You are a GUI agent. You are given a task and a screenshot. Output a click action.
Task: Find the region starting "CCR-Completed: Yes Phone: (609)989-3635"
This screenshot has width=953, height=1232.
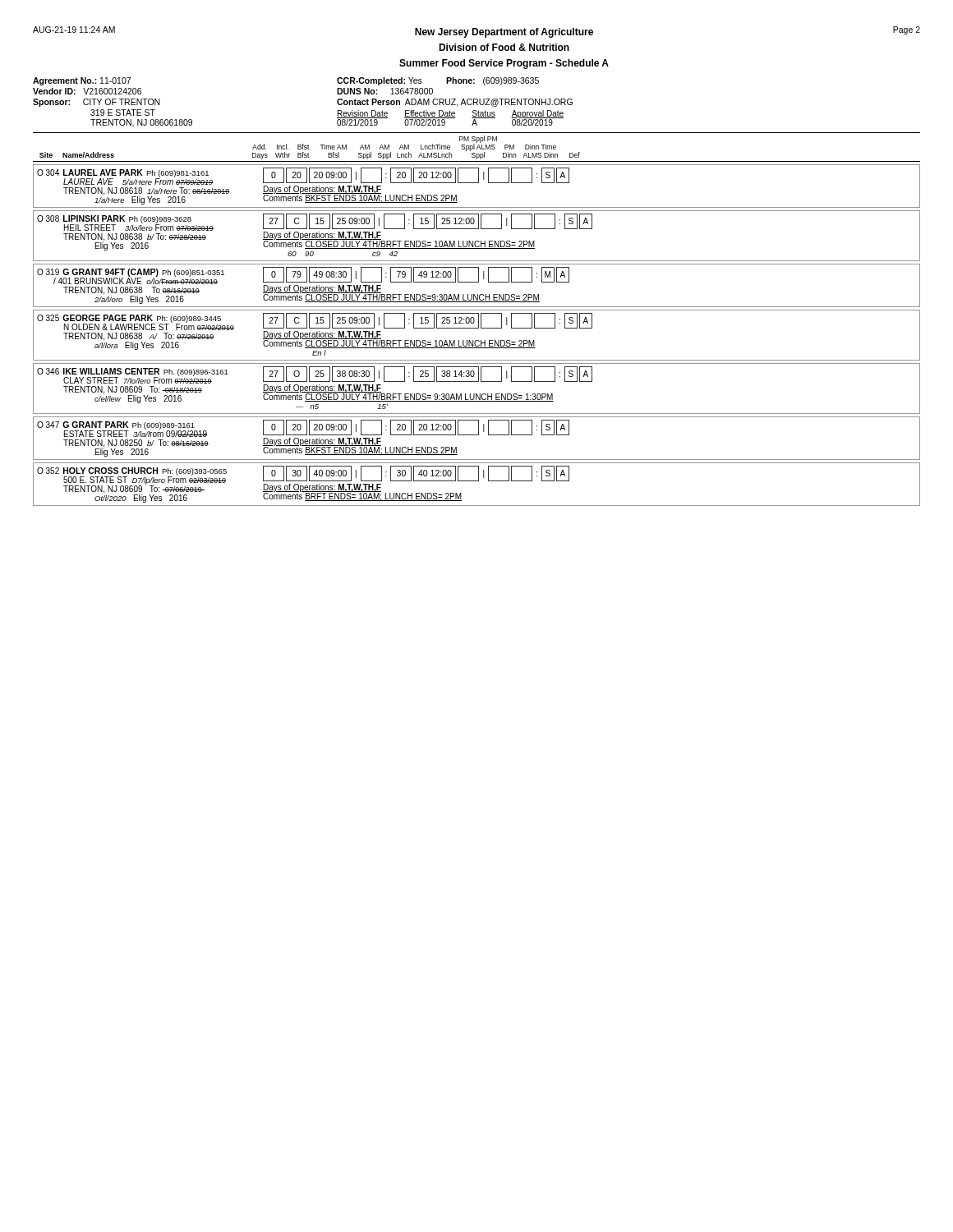point(438,80)
